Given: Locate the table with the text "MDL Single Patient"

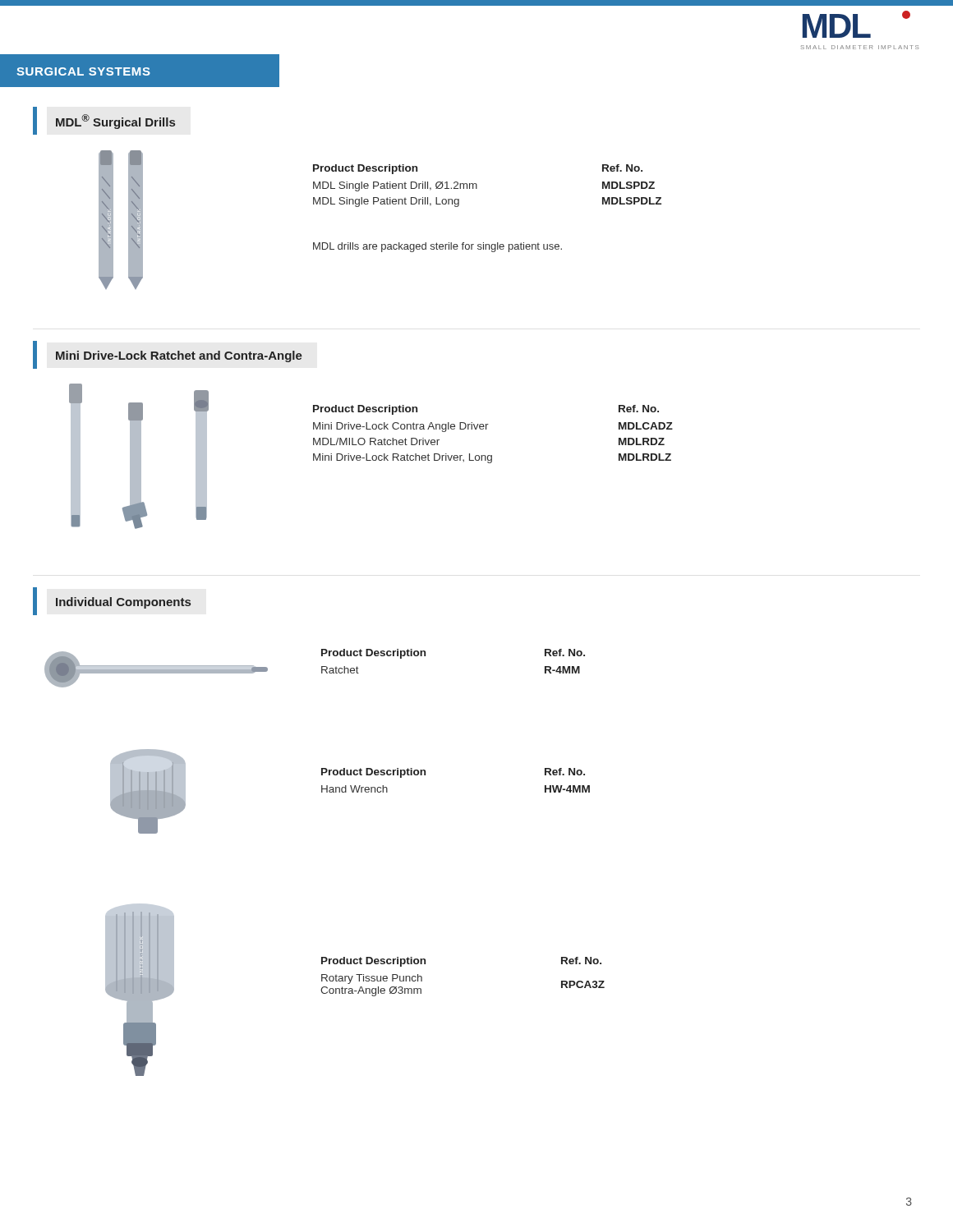Looking at the screenshot, I should pyautogui.click(x=550, y=184).
